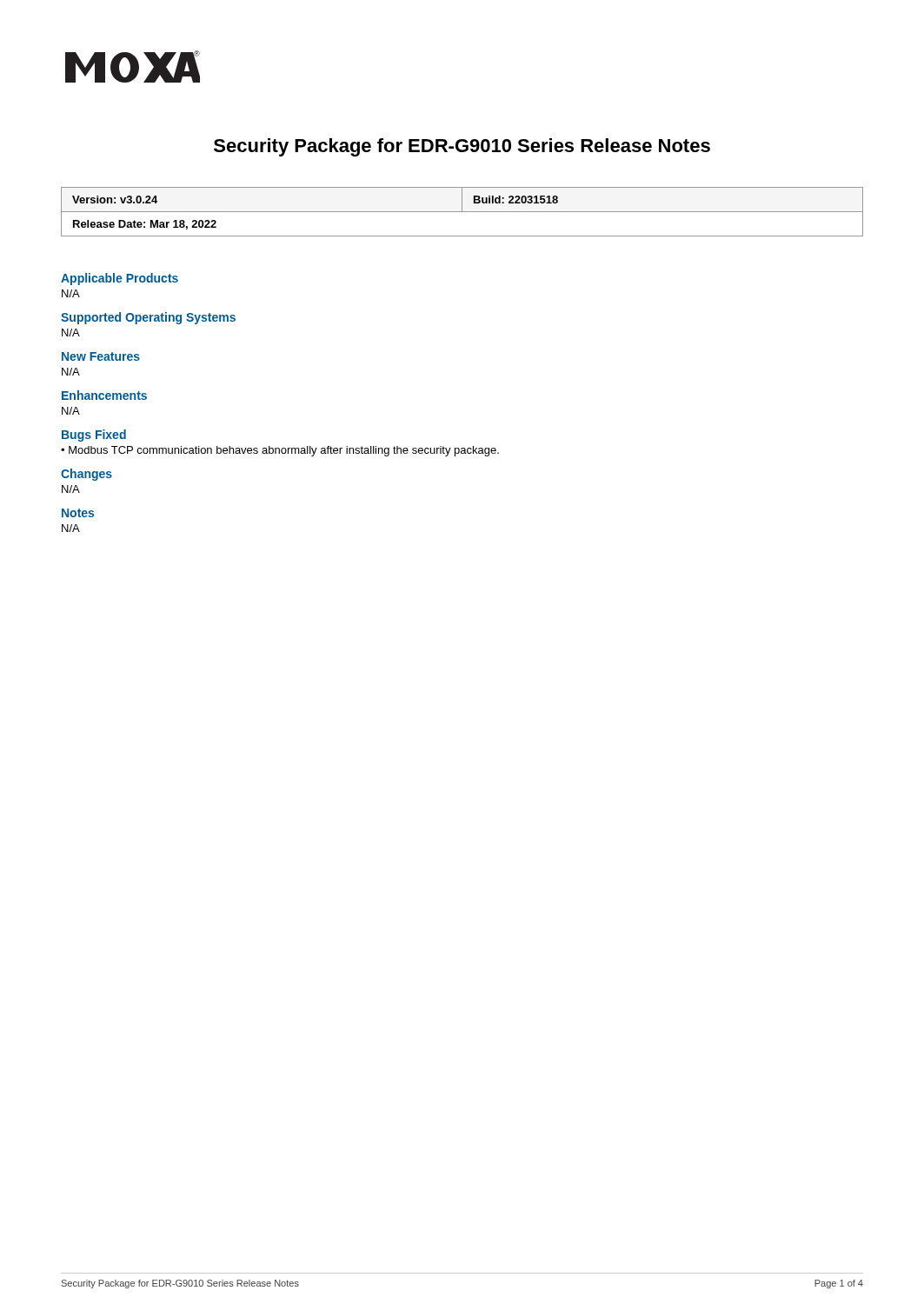Locate the element starting "• Modbus TCP communication behaves abnormally after installing"

(x=280, y=450)
